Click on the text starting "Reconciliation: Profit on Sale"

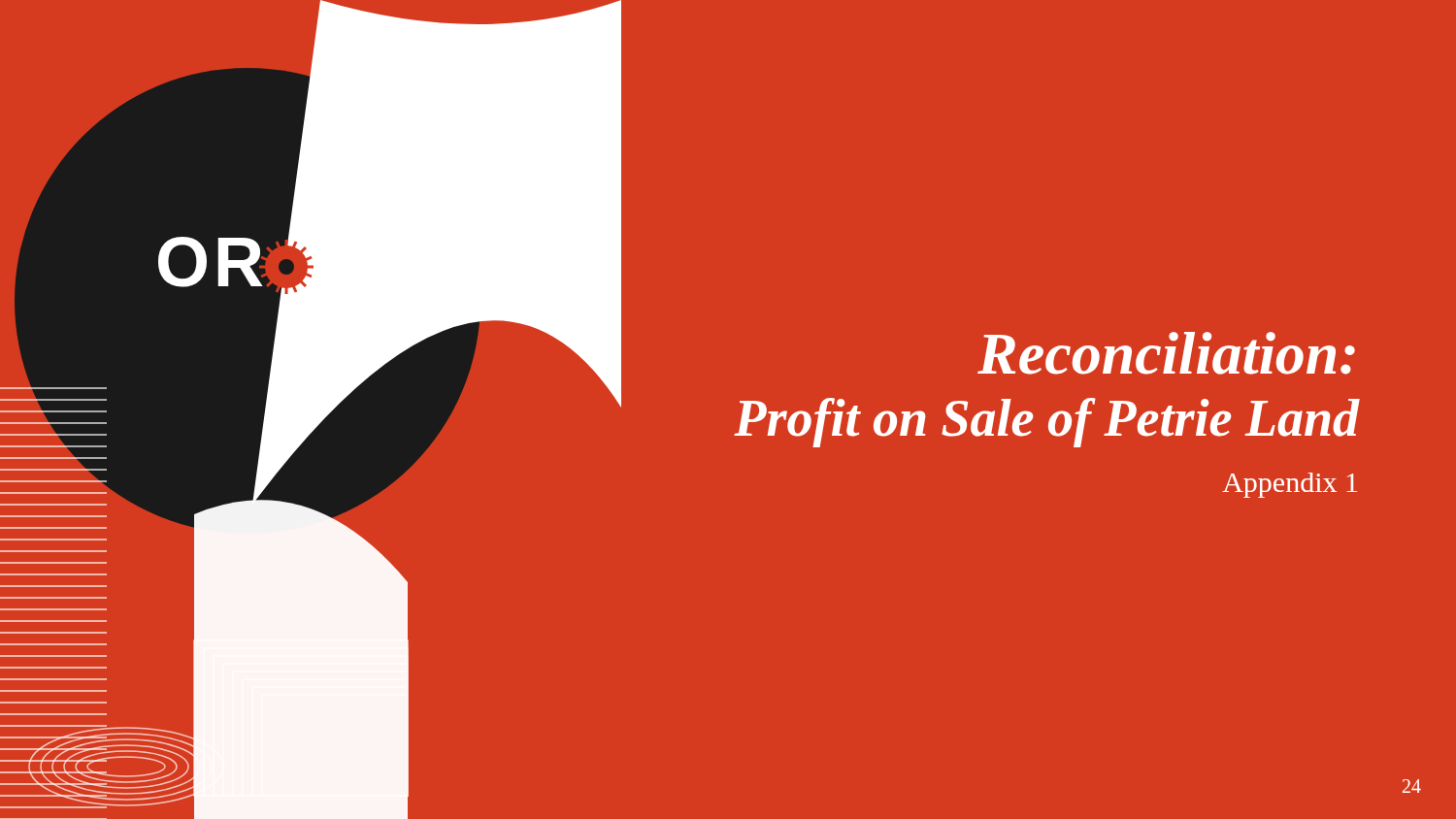1047,409
